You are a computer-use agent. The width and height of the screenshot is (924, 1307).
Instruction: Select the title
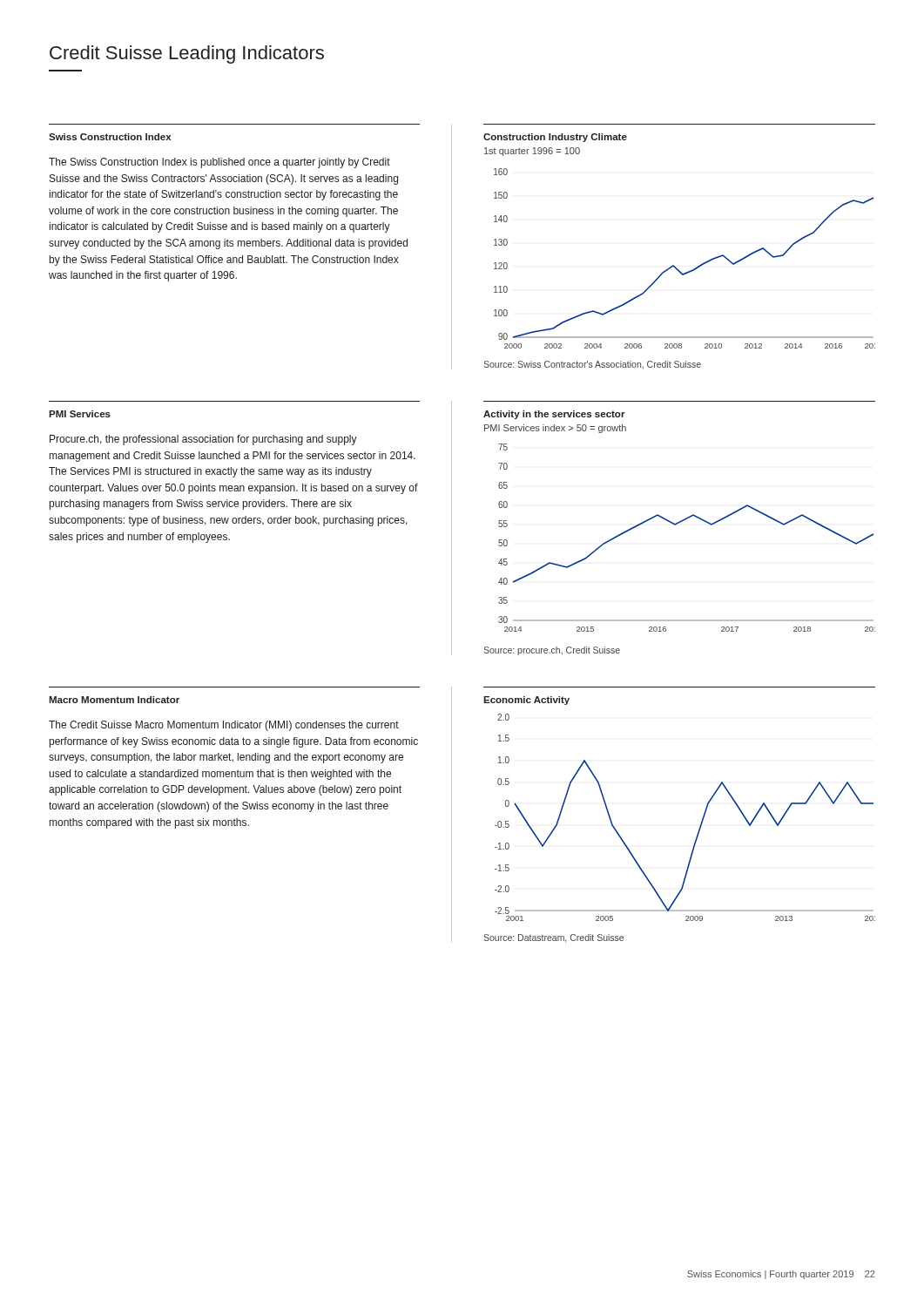[x=462, y=57]
